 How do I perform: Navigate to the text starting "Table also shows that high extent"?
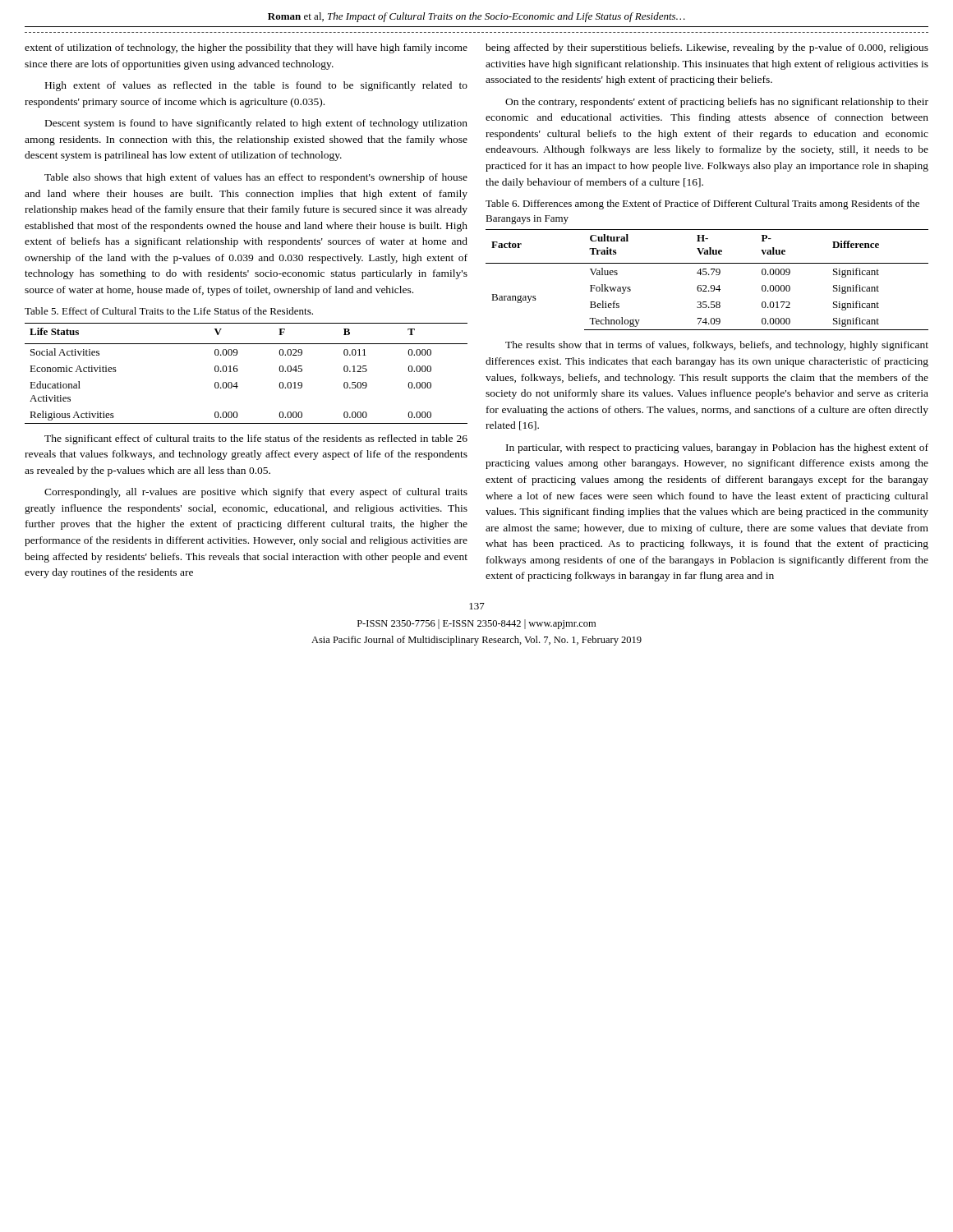click(246, 233)
